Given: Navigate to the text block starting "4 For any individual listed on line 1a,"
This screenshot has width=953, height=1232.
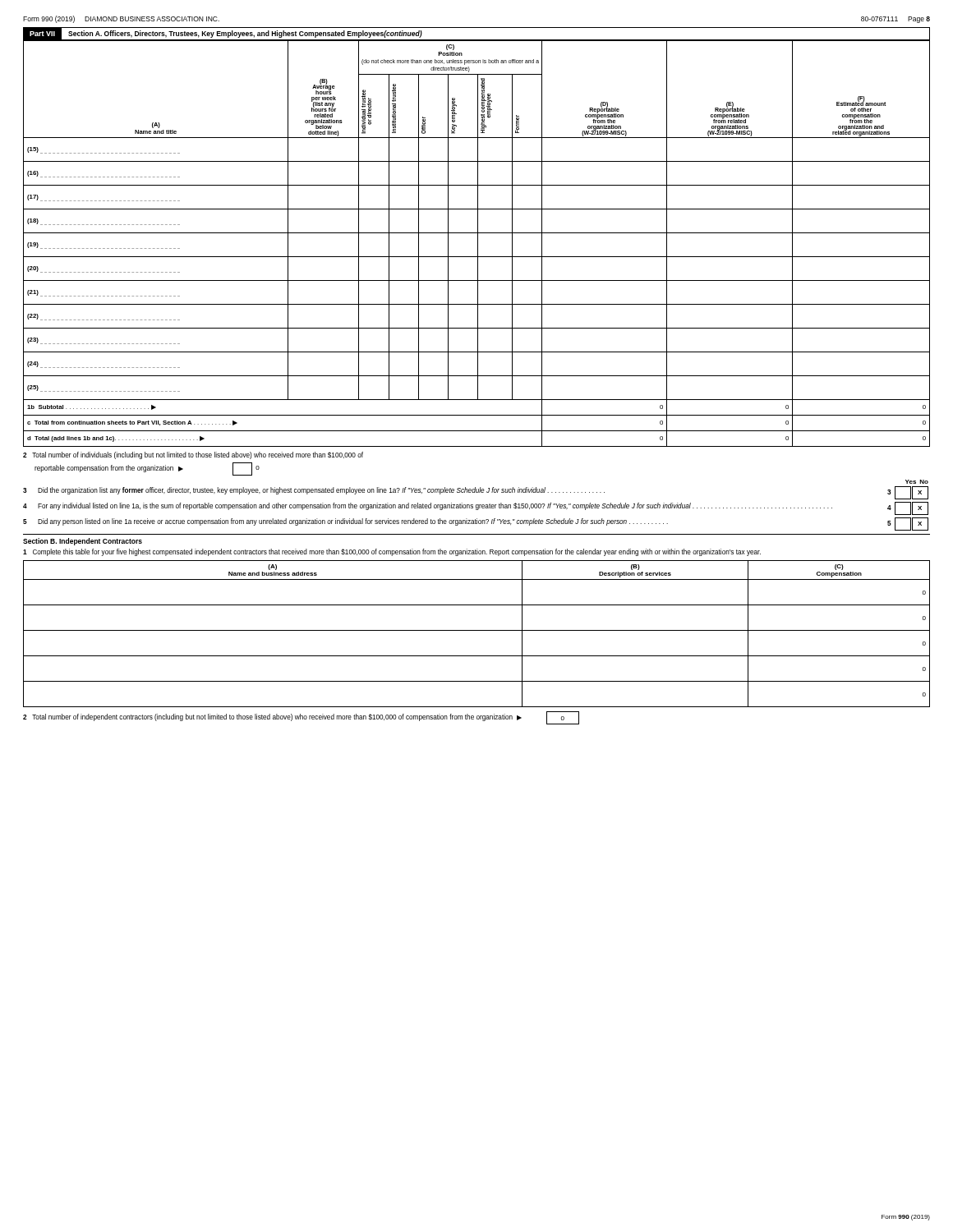Looking at the screenshot, I should click(476, 508).
